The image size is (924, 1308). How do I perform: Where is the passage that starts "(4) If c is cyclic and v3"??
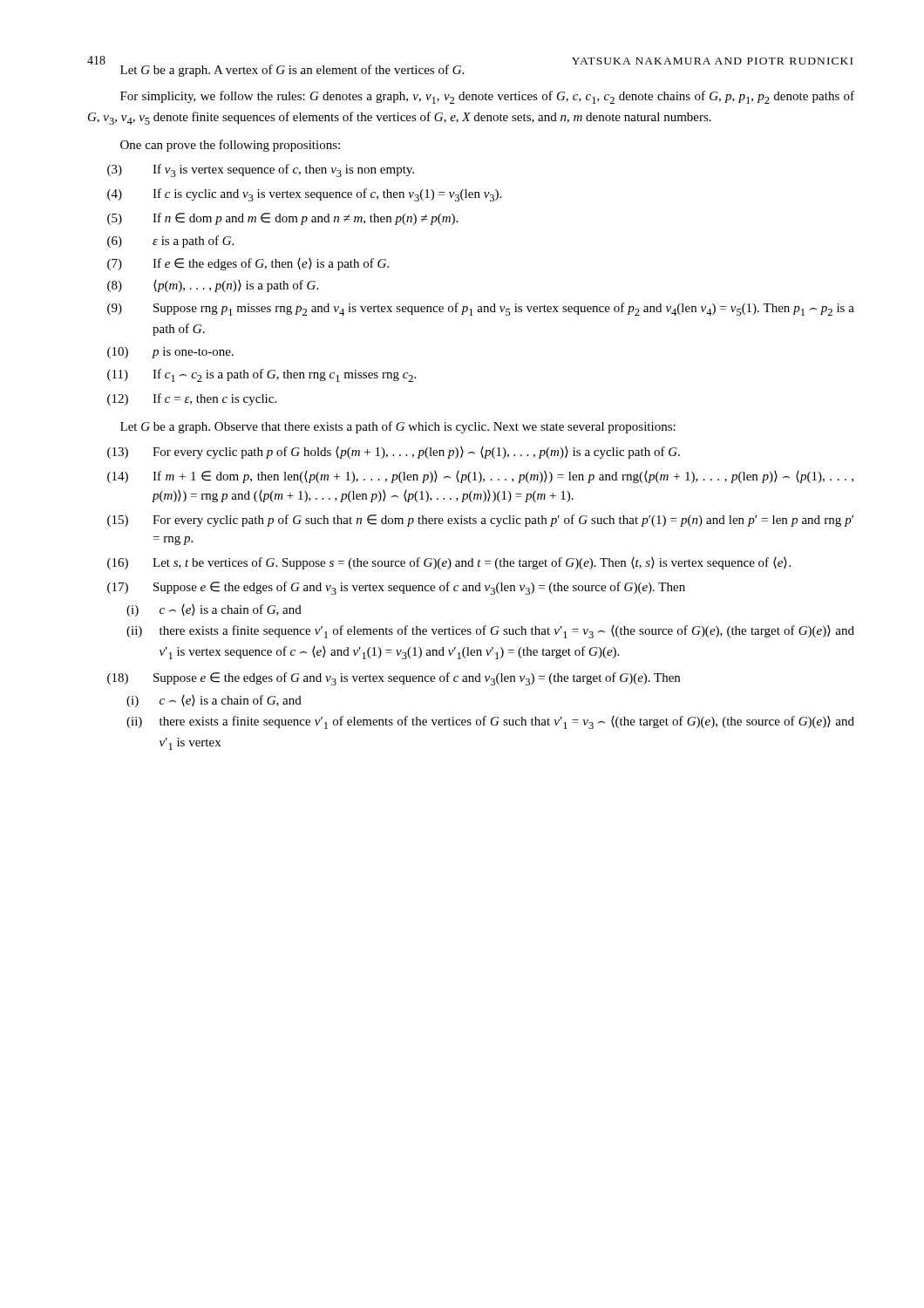tap(471, 195)
